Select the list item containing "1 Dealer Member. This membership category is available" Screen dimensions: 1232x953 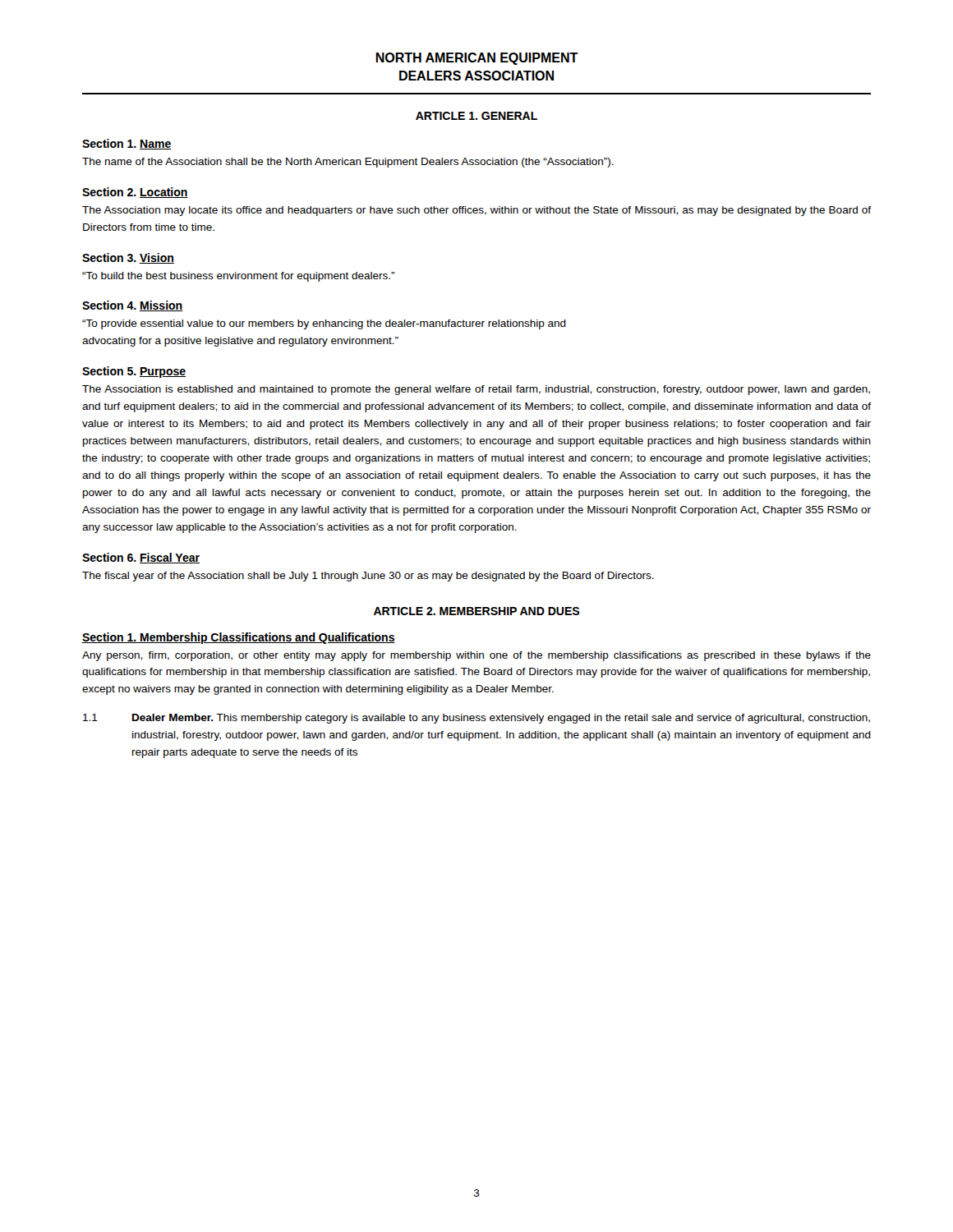click(476, 736)
